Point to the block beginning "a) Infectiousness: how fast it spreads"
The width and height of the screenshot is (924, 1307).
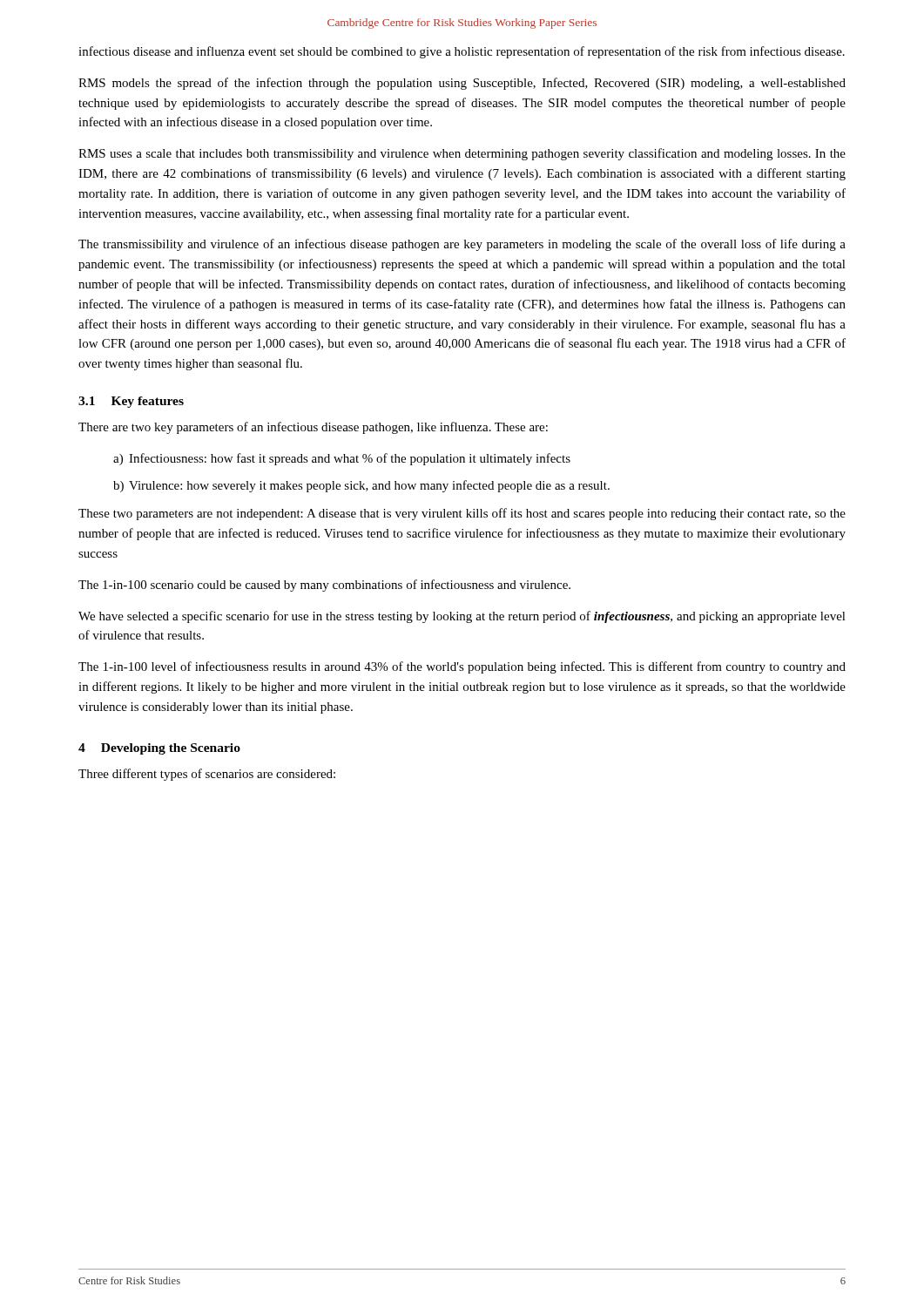click(462, 458)
